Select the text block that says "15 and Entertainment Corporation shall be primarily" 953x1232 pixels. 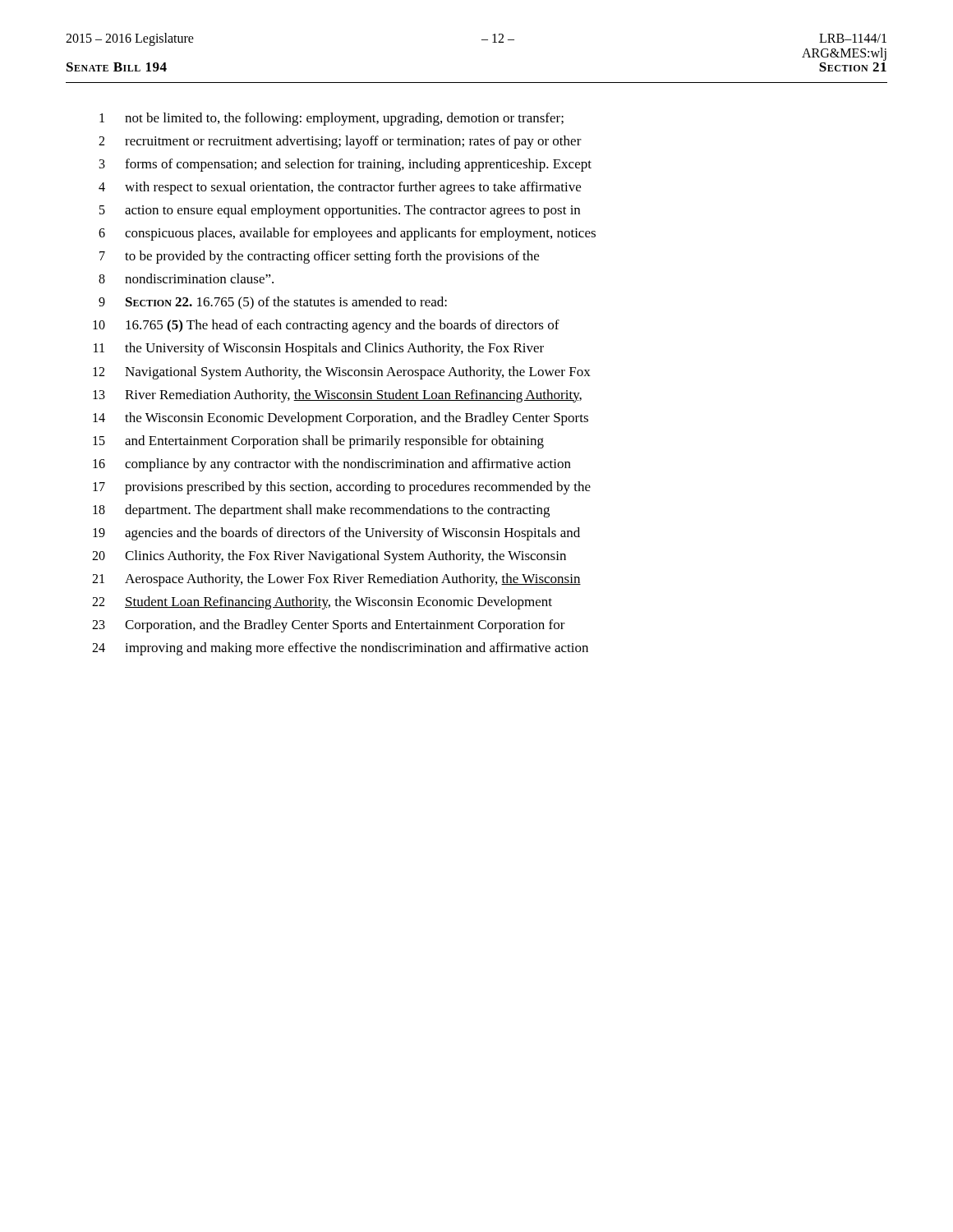(x=476, y=441)
